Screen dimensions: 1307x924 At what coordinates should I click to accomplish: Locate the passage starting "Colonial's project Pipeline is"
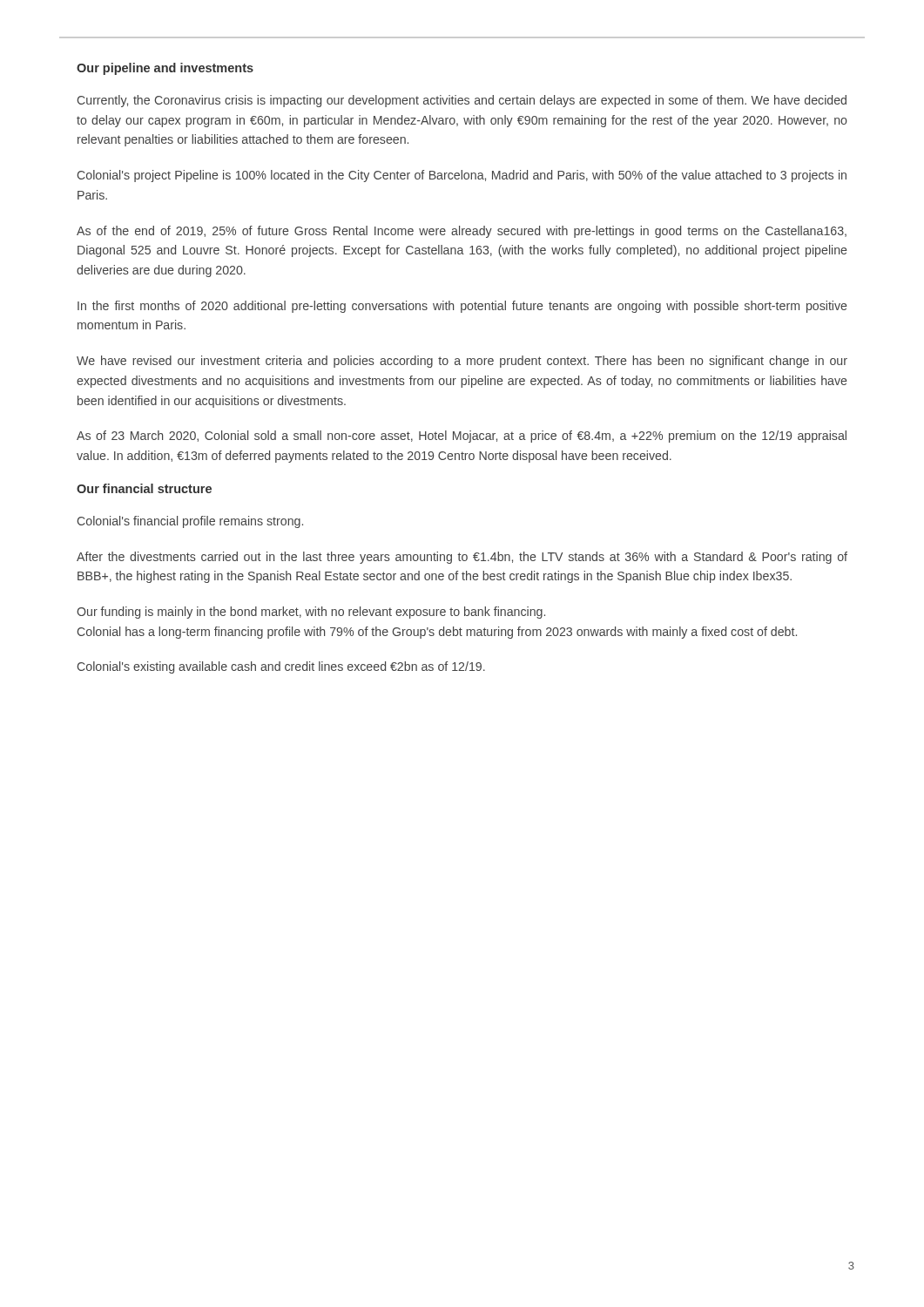[462, 185]
